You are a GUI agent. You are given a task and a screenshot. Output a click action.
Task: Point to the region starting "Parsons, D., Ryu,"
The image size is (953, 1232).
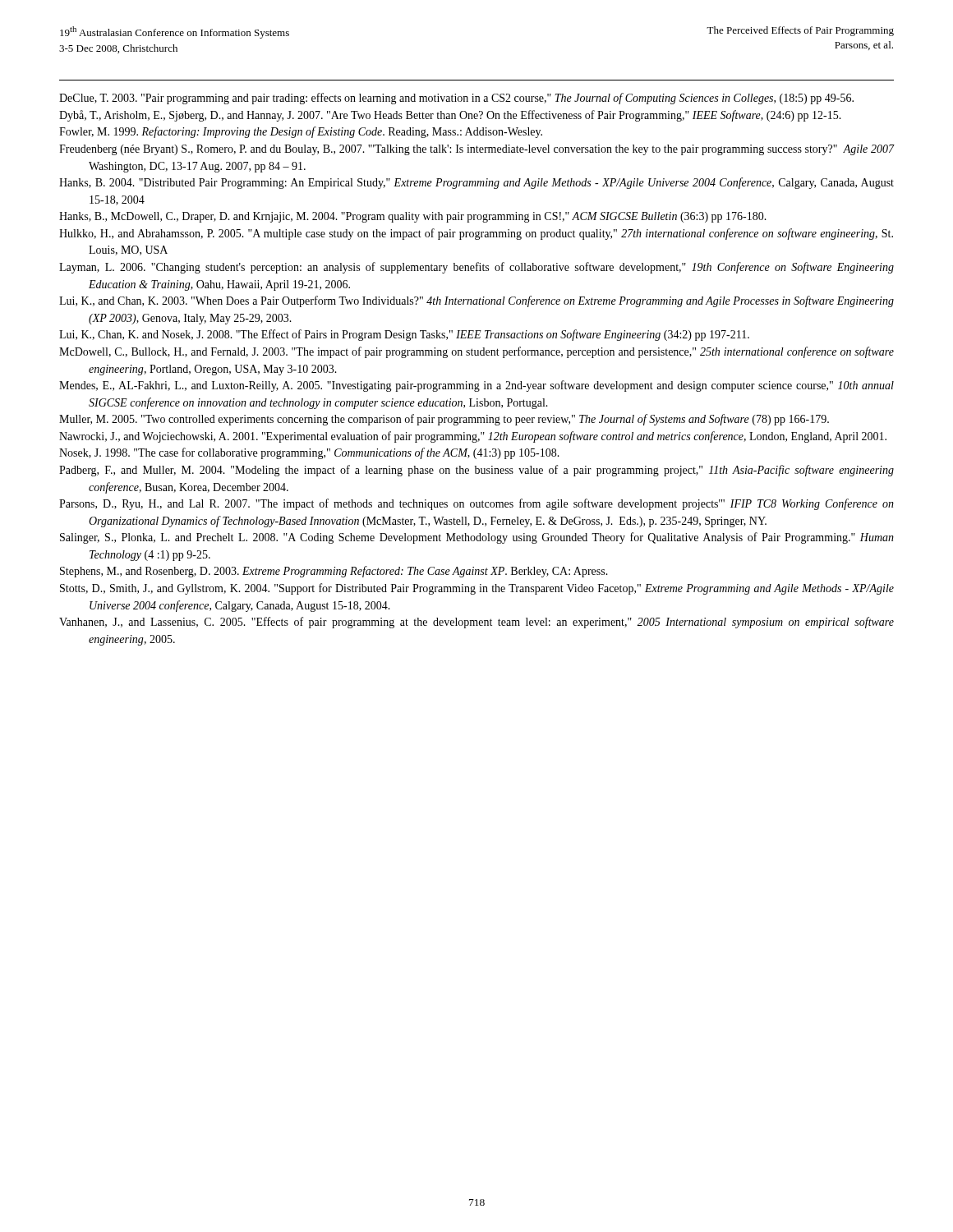476,512
